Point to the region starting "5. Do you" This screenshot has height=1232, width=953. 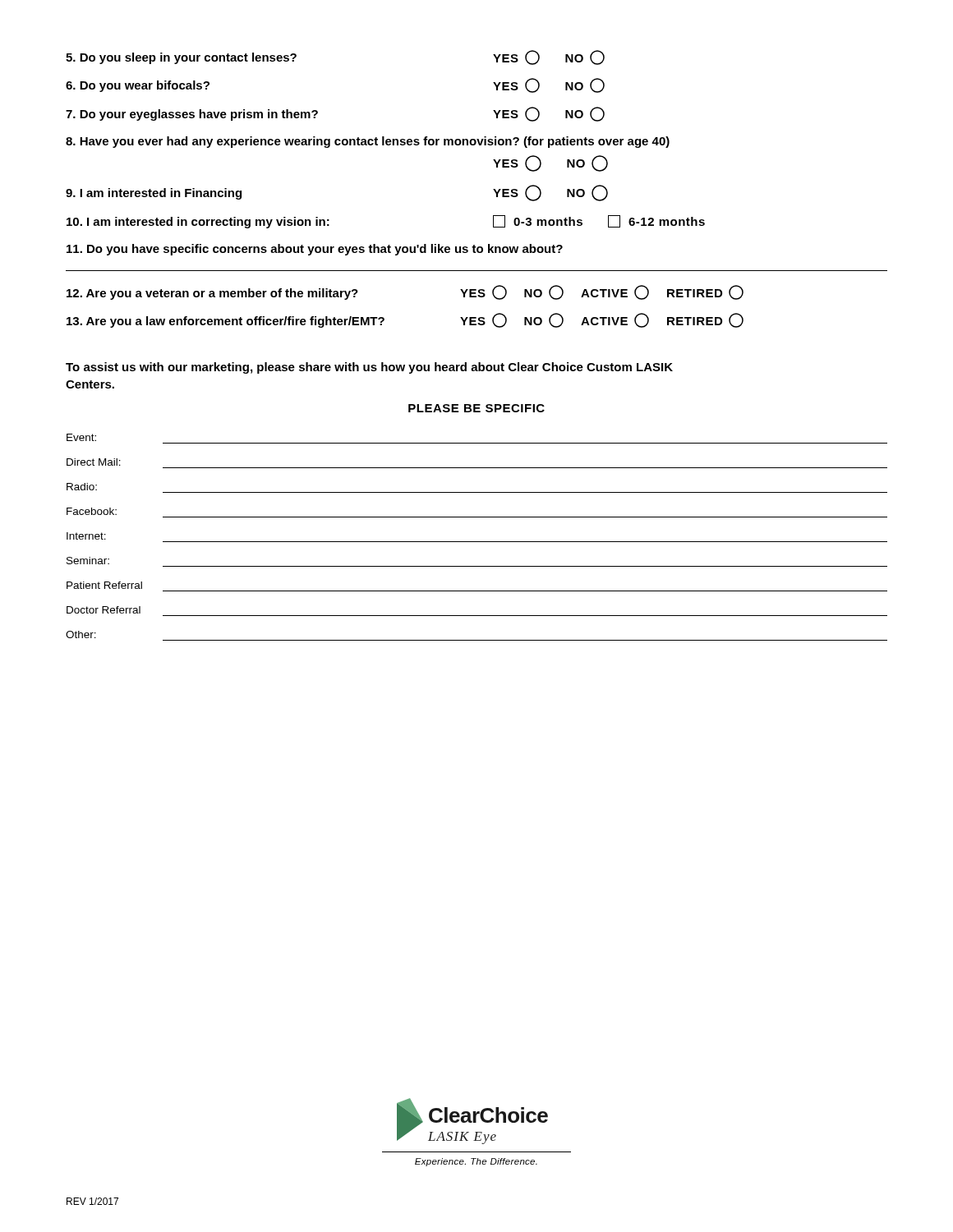(181, 58)
